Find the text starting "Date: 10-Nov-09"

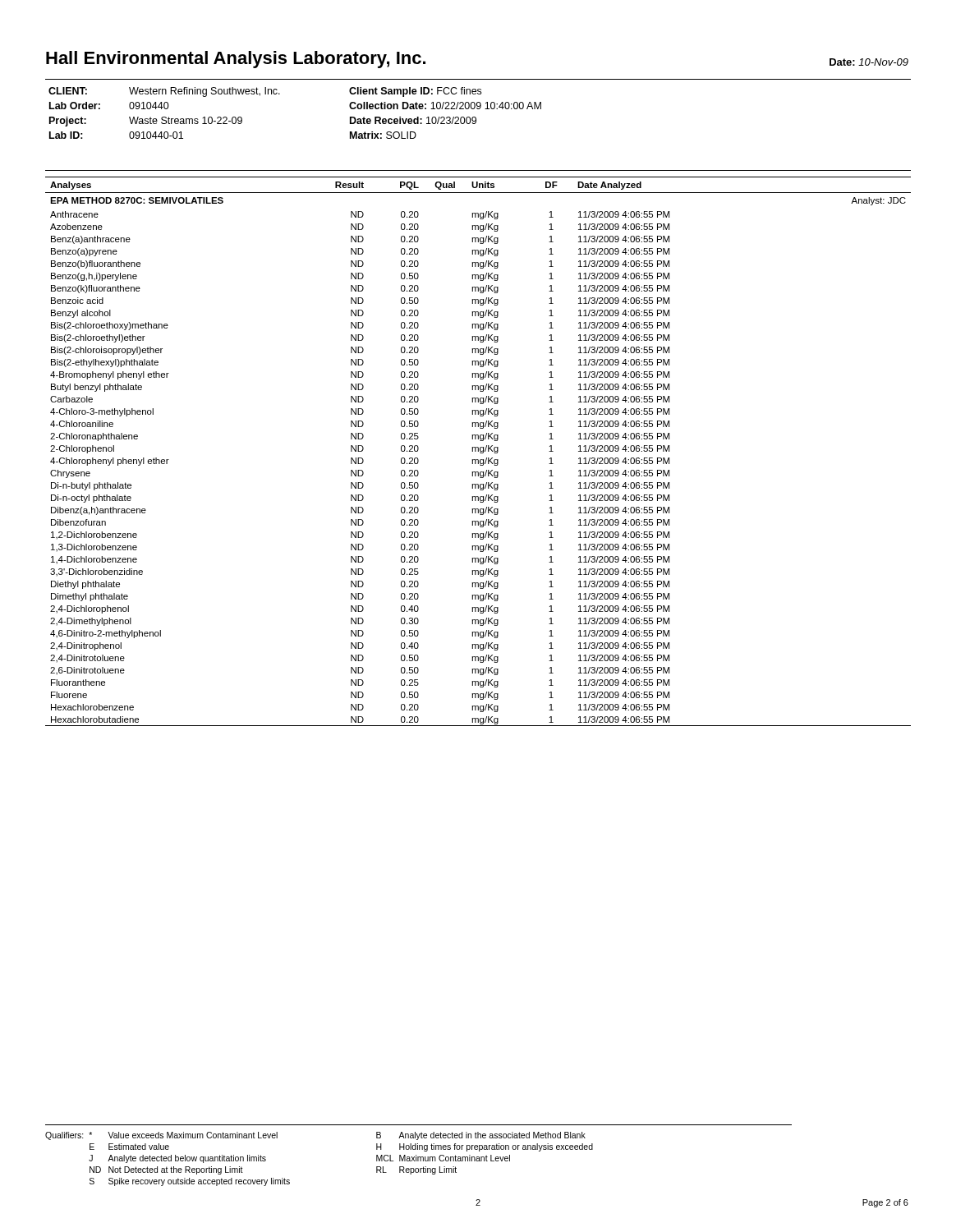(x=869, y=62)
